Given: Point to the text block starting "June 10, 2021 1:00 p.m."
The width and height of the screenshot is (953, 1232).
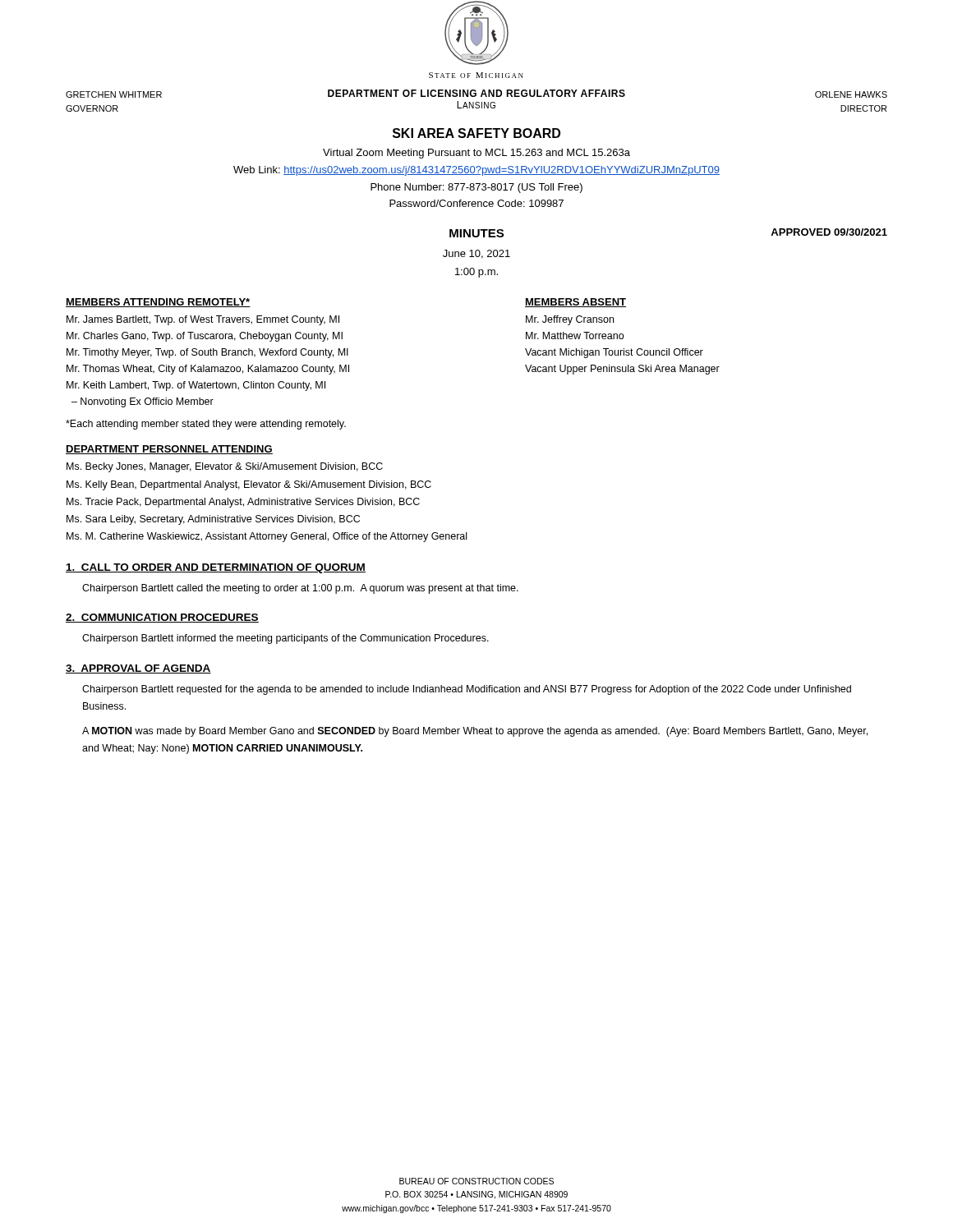Looking at the screenshot, I should [x=476, y=263].
